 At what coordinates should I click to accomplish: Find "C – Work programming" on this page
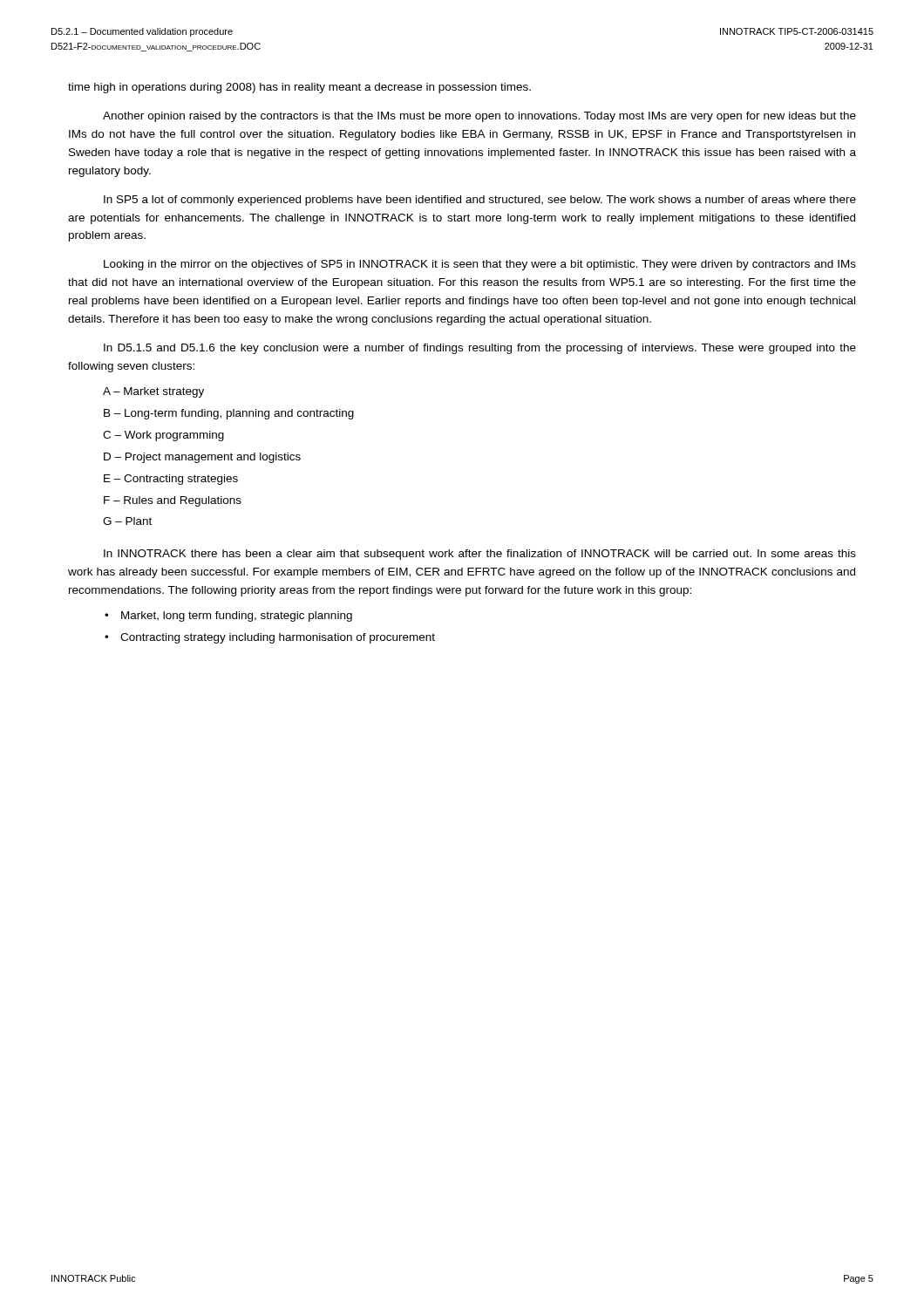pos(164,435)
